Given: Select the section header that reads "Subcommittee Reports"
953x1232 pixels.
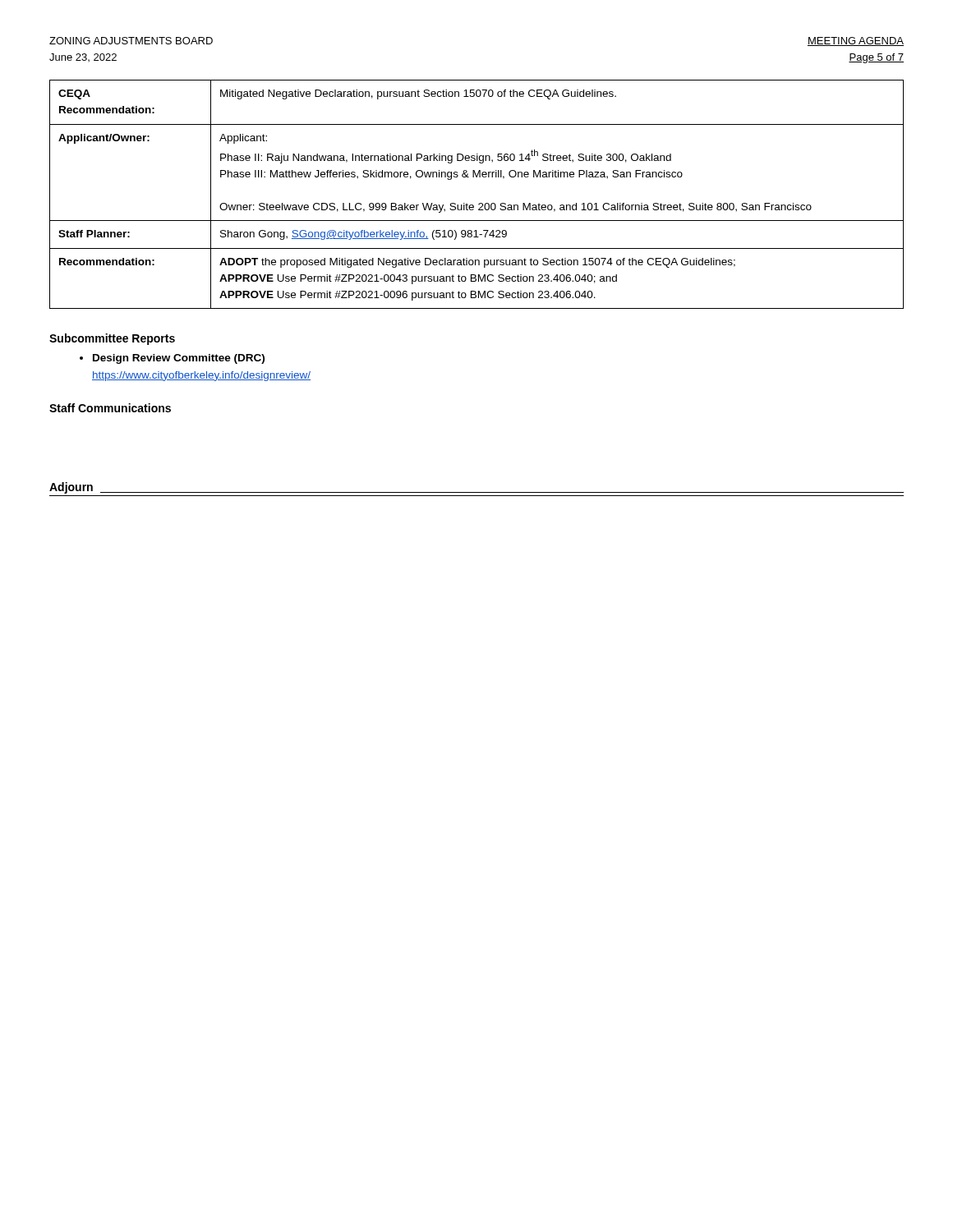Looking at the screenshot, I should click(112, 339).
